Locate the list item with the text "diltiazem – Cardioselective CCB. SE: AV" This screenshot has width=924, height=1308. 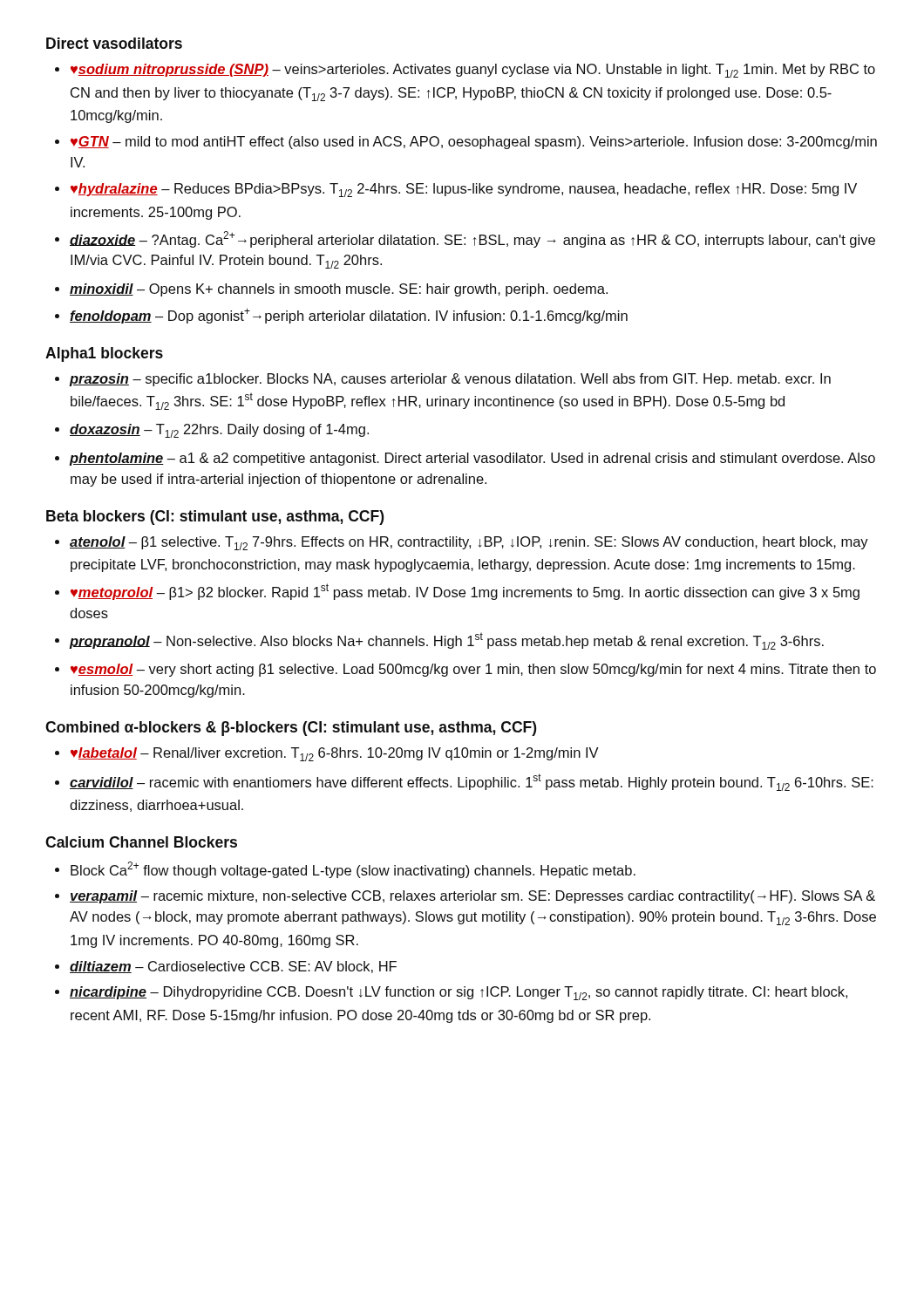[233, 966]
